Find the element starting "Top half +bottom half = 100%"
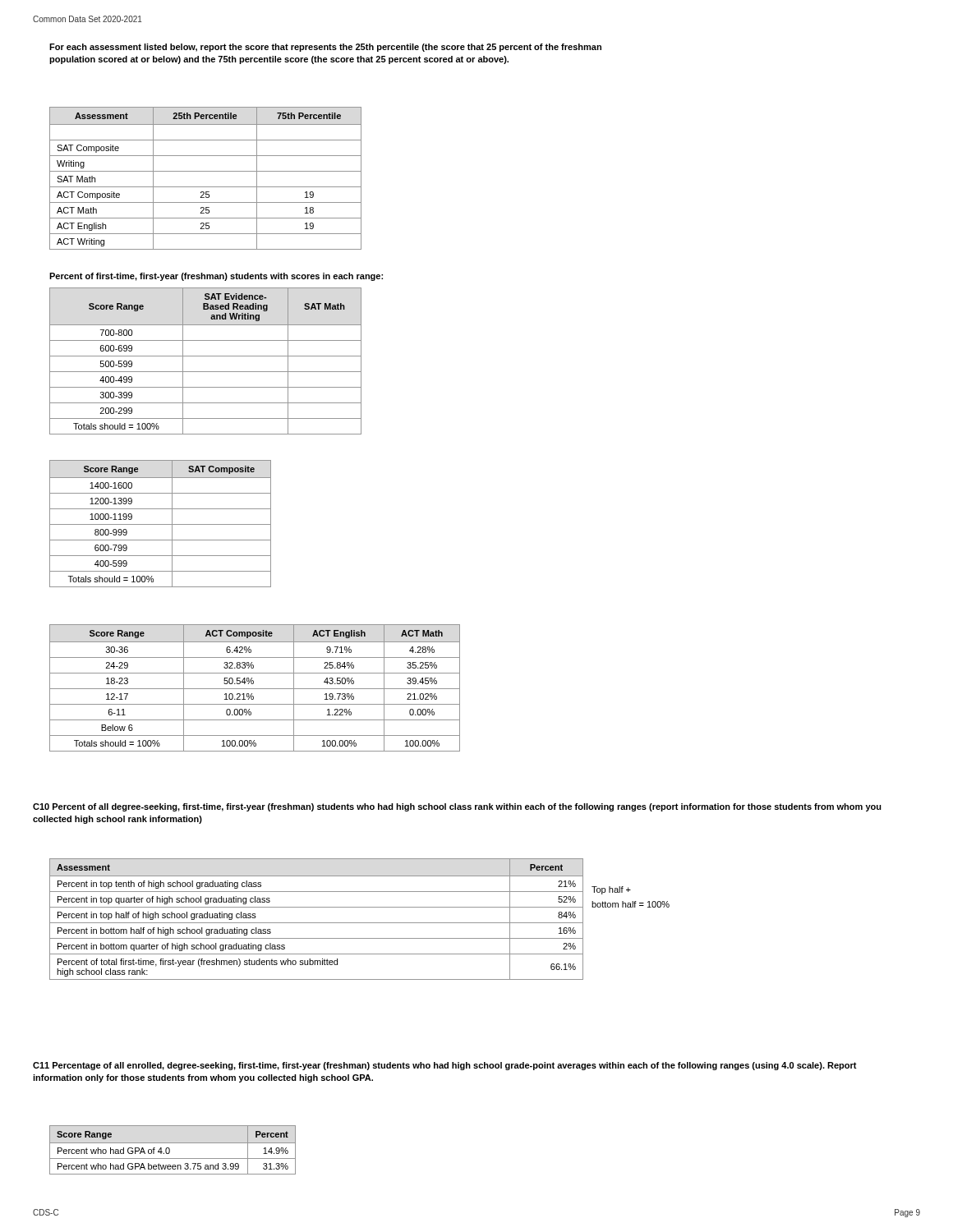Image resolution: width=953 pixels, height=1232 pixels. 631,897
